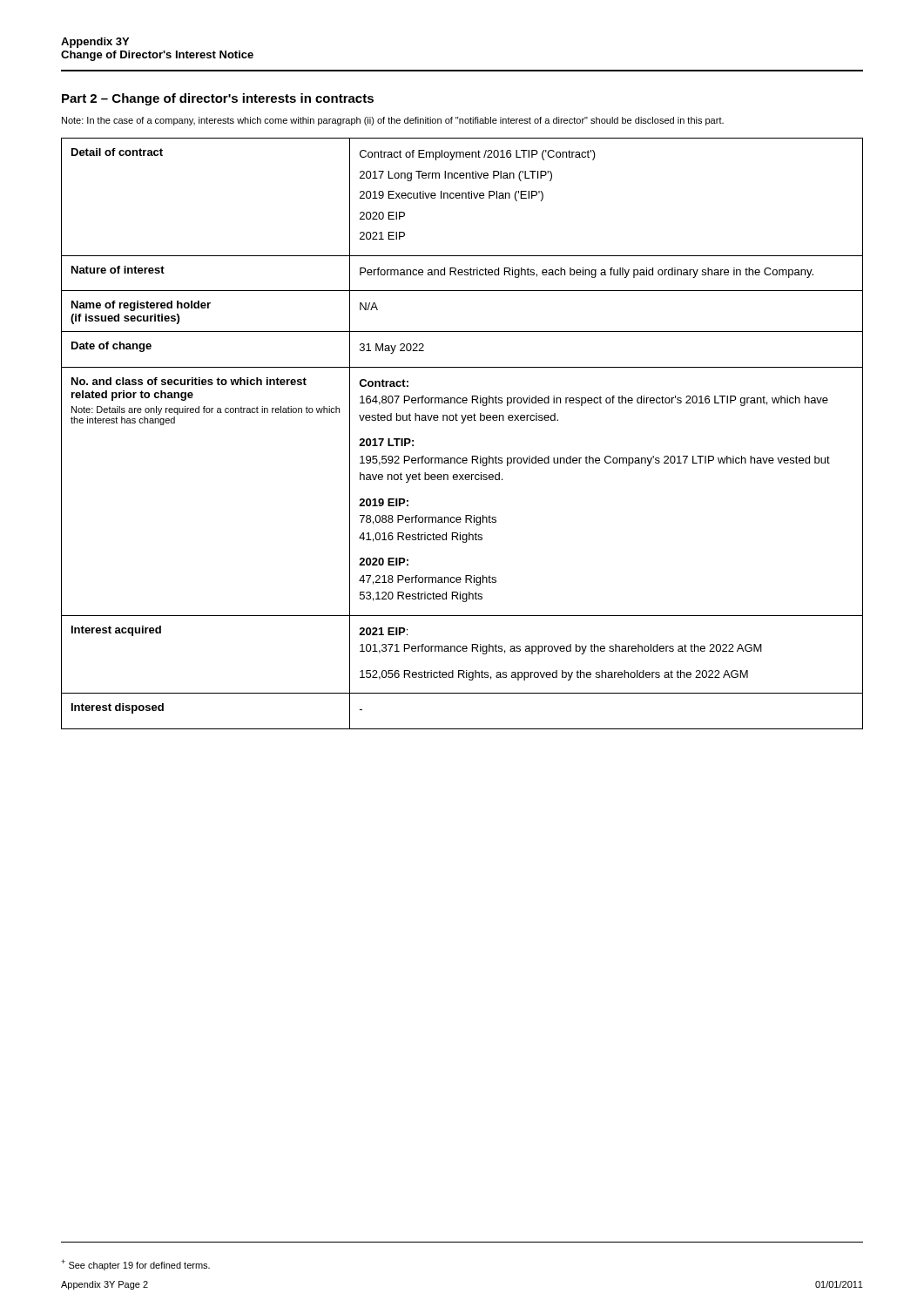This screenshot has height=1307, width=924.
Task: Locate the block starting "Note: In the"
Action: click(x=393, y=120)
